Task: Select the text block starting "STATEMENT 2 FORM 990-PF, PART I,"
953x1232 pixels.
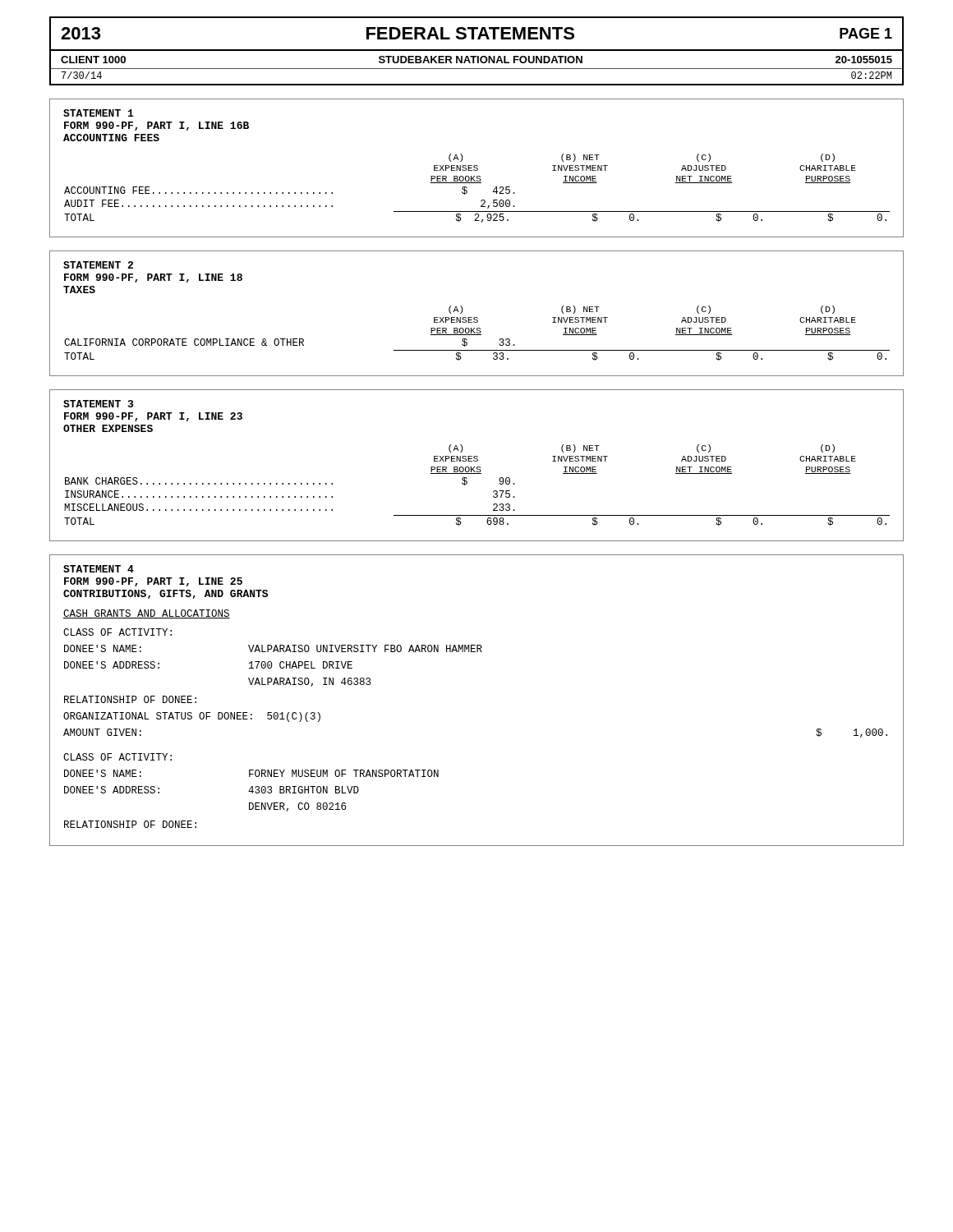Action: pyautogui.click(x=153, y=278)
